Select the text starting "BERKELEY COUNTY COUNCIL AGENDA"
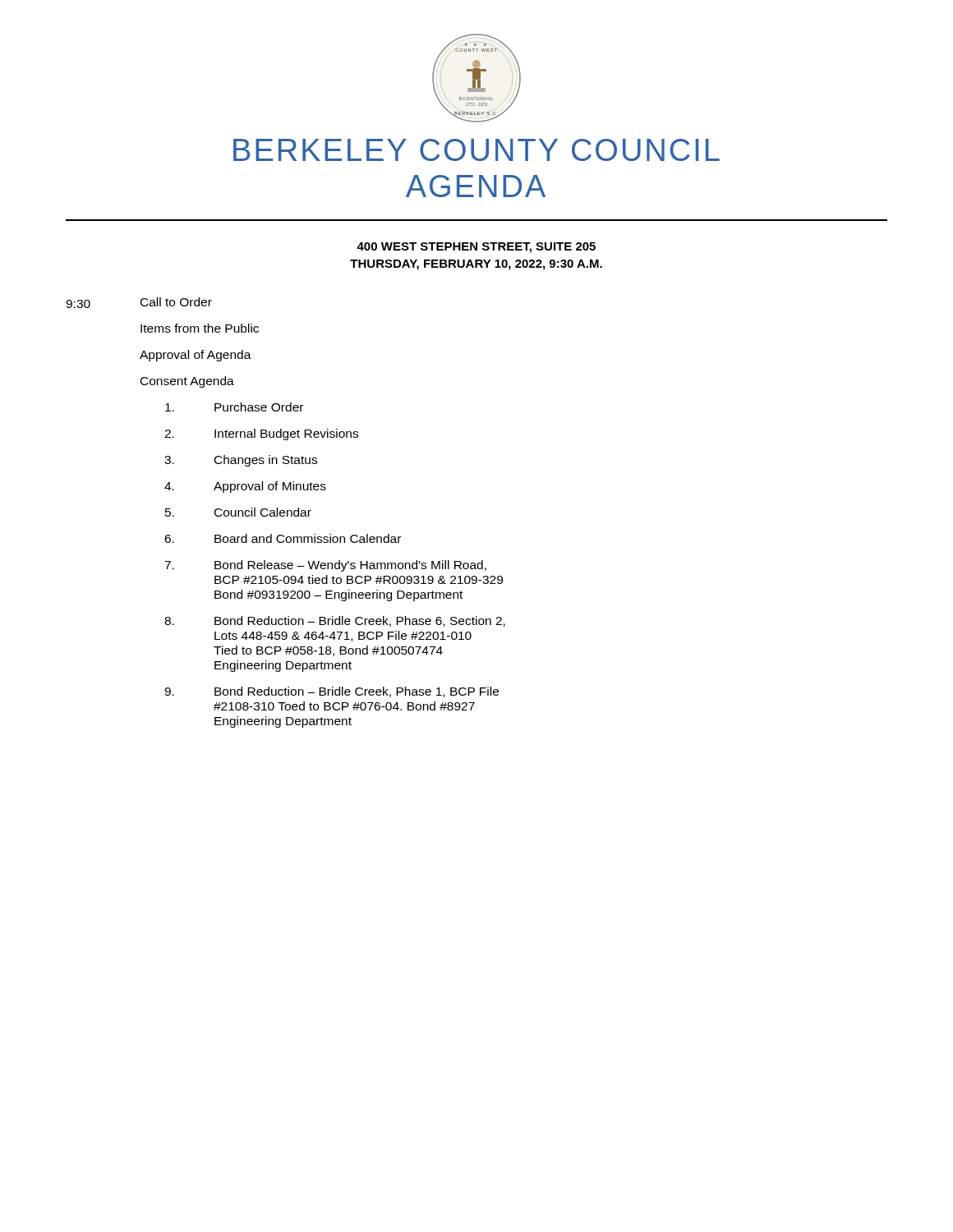This screenshot has width=953, height=1232. pos(476,169)
